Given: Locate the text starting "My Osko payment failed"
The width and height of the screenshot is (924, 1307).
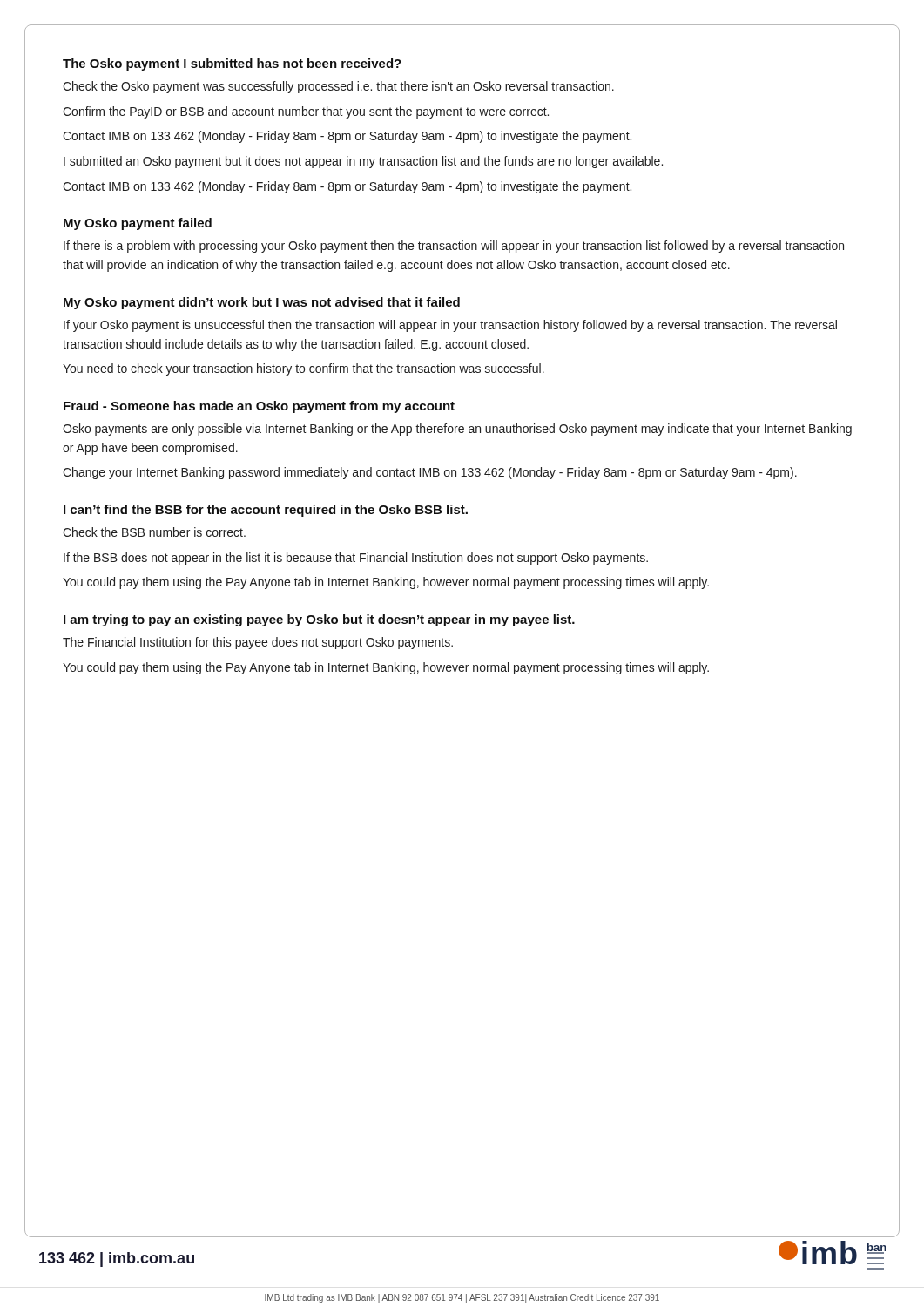Looking at the screenshot, I should pyautogui.click(x=137, y=223).
